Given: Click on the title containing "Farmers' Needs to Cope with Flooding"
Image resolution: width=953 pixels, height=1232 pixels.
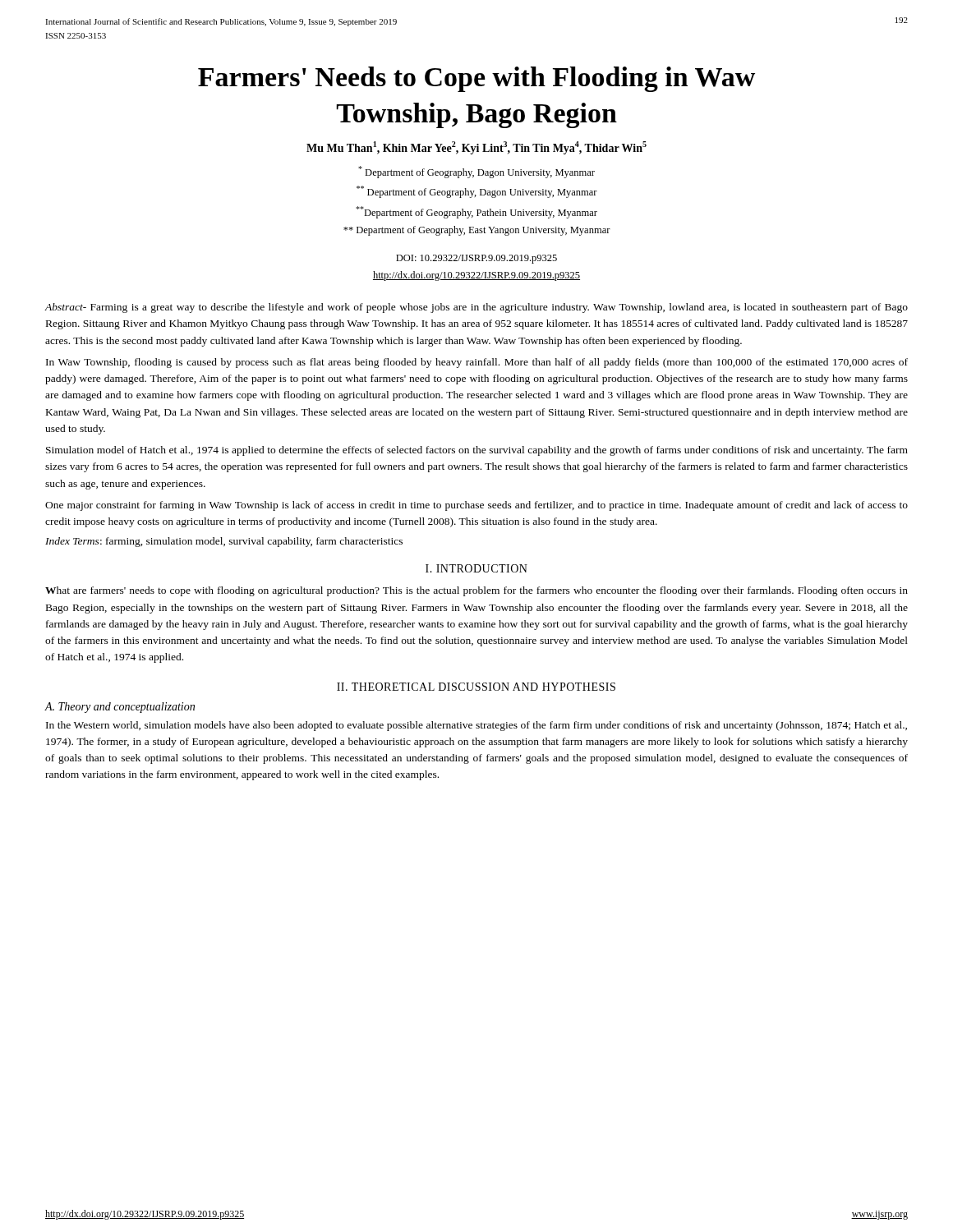Looking at the screenshot, I should pos(476,95).
